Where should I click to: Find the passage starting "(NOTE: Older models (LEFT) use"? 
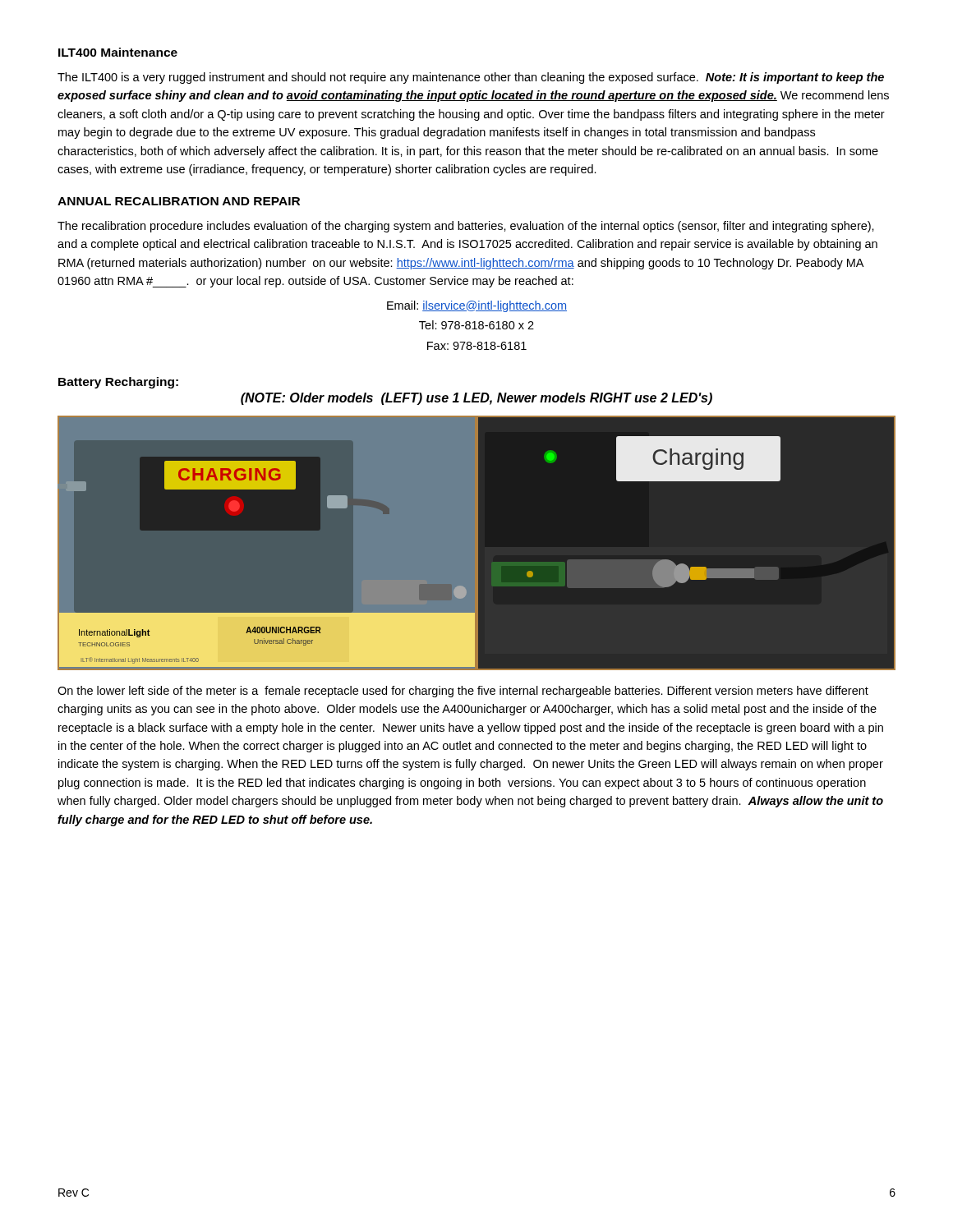[476, 398]
